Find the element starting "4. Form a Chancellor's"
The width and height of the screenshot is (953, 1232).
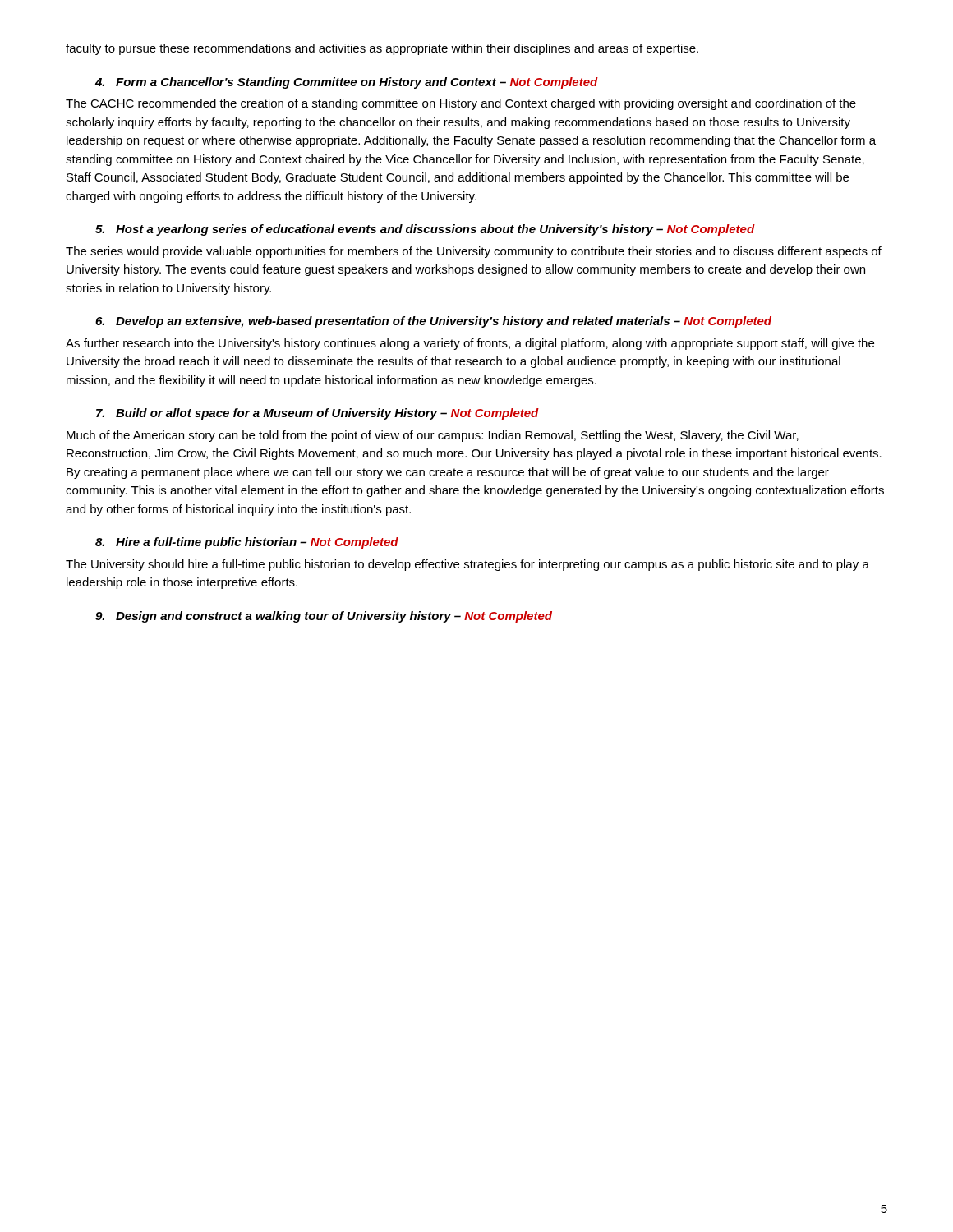tap(476, 139)
